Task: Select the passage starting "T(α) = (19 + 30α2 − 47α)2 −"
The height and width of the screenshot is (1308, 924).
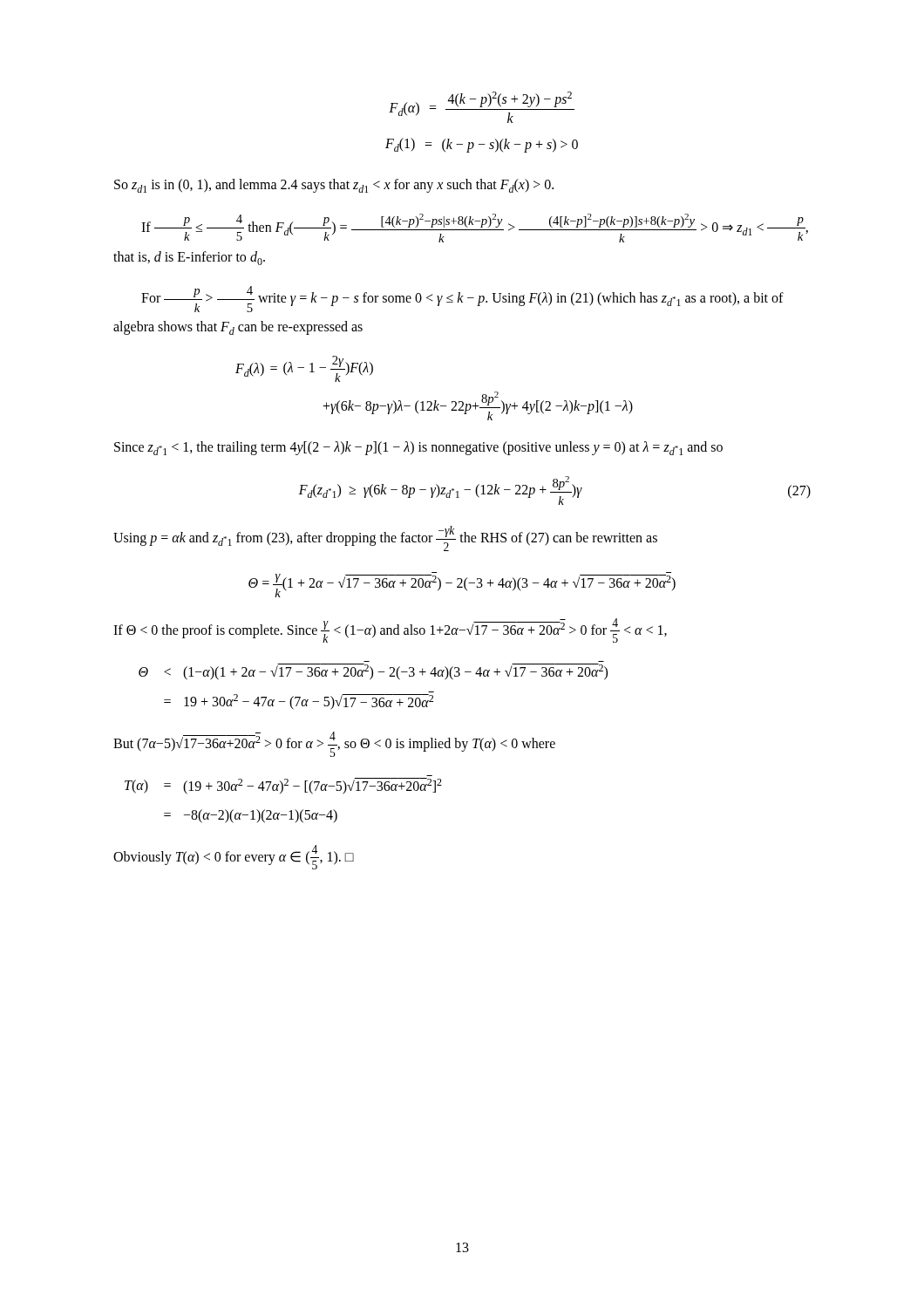Action: tap(283, 786)
